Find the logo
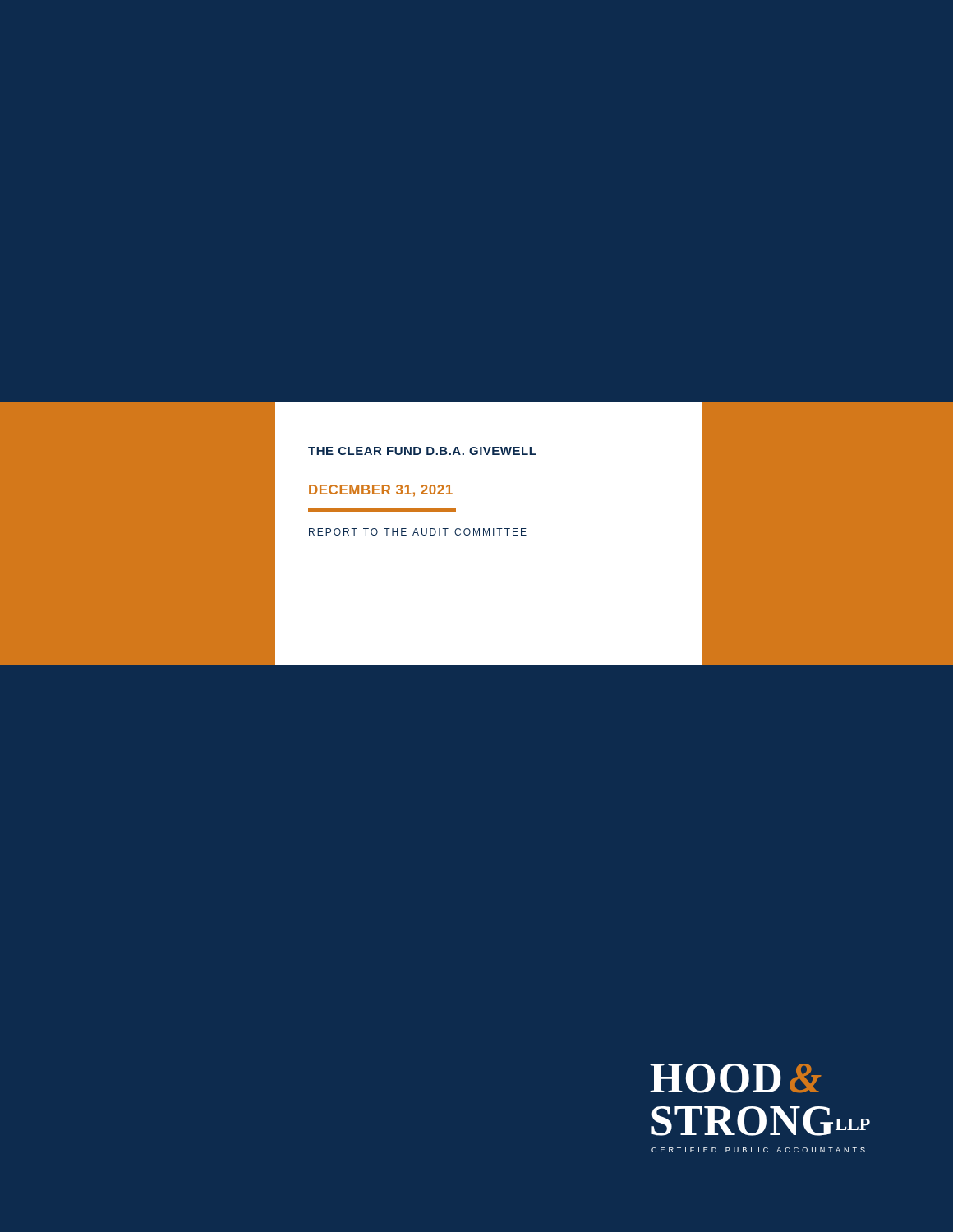Image resolution: width=953 pixels, height=1232 pixels. pyautogui.click(x=760, y=1106)
